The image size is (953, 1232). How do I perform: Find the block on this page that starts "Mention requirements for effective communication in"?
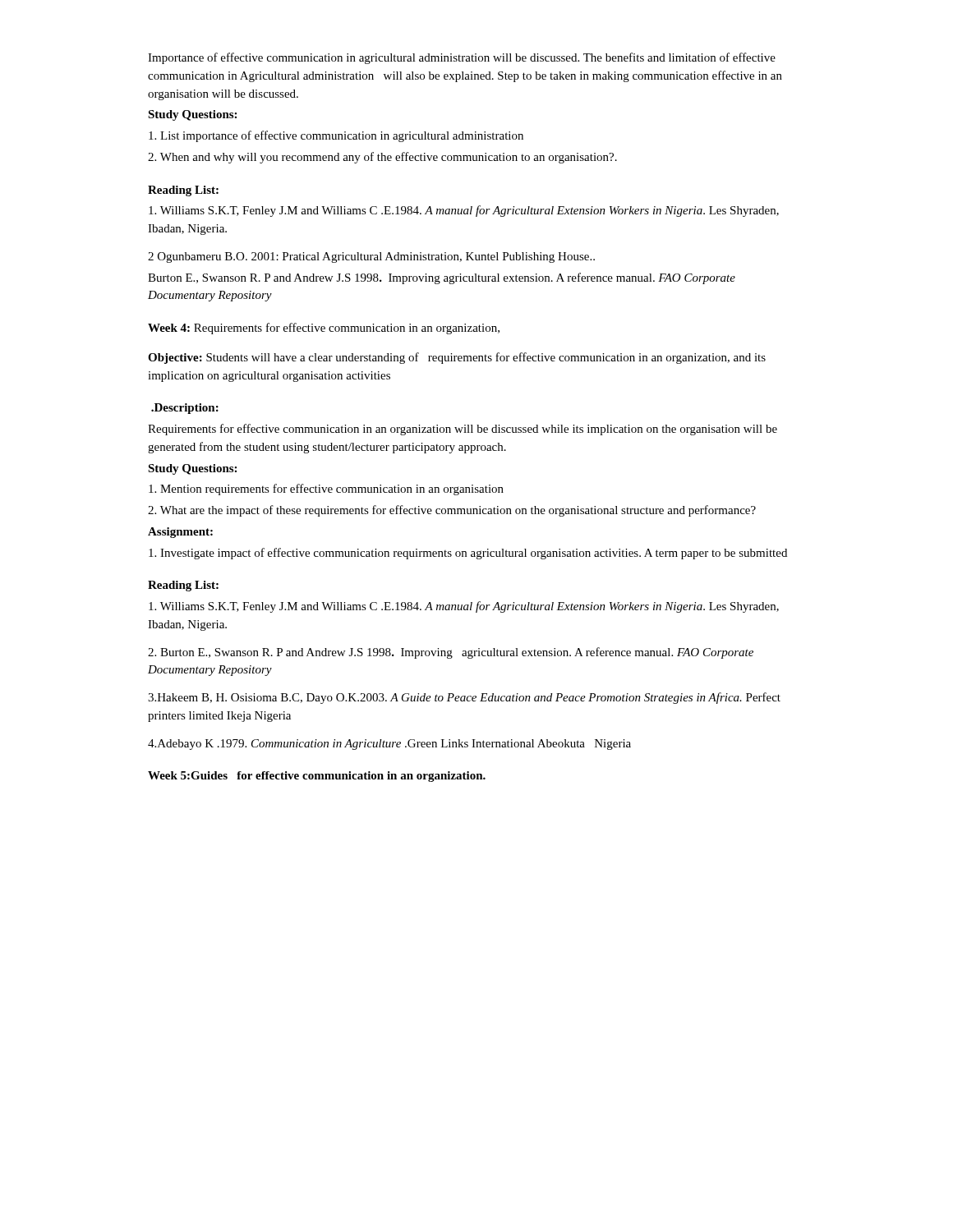[x=476, y=490]
